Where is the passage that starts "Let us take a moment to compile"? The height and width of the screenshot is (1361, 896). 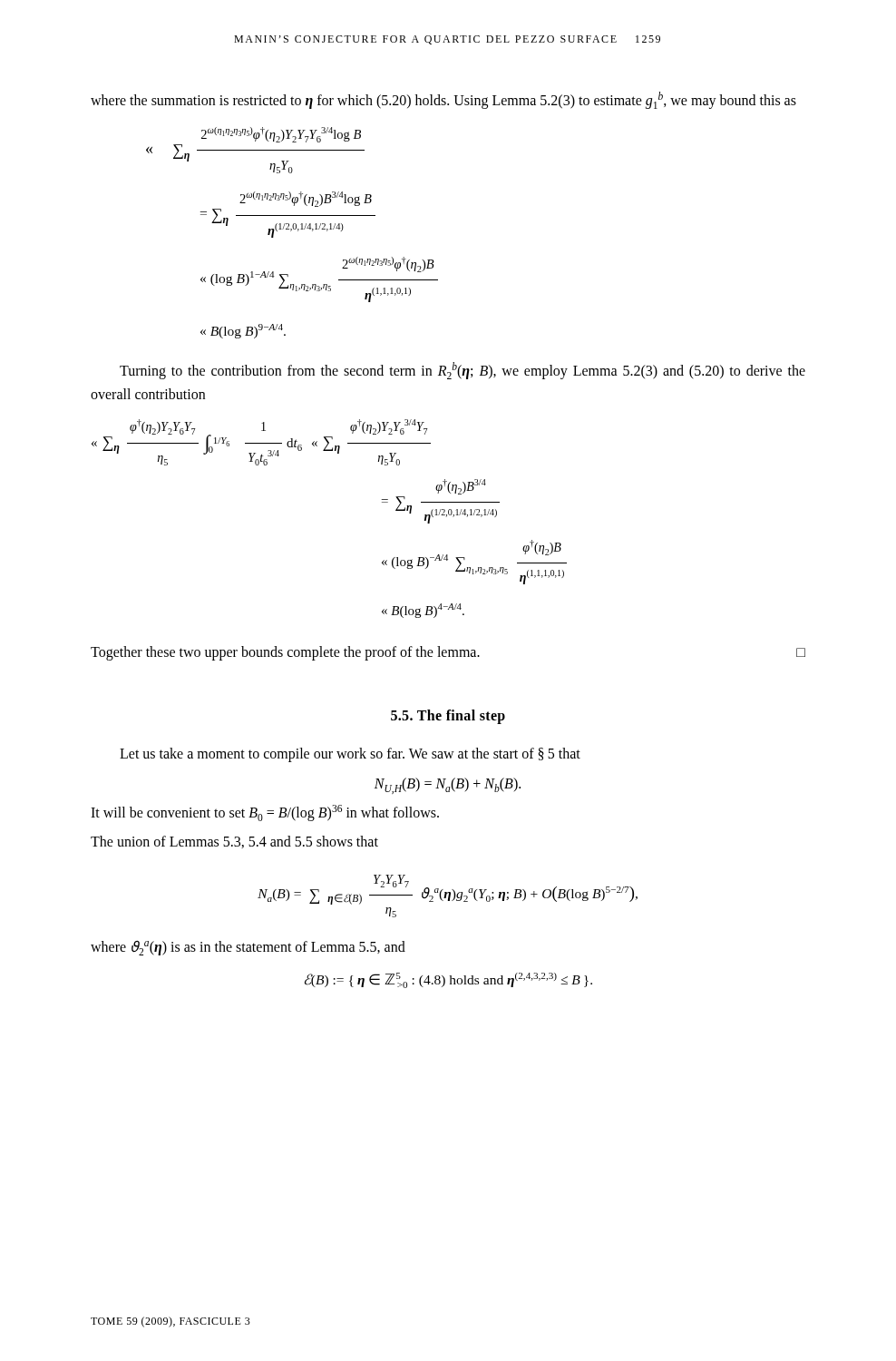[350, 753]
